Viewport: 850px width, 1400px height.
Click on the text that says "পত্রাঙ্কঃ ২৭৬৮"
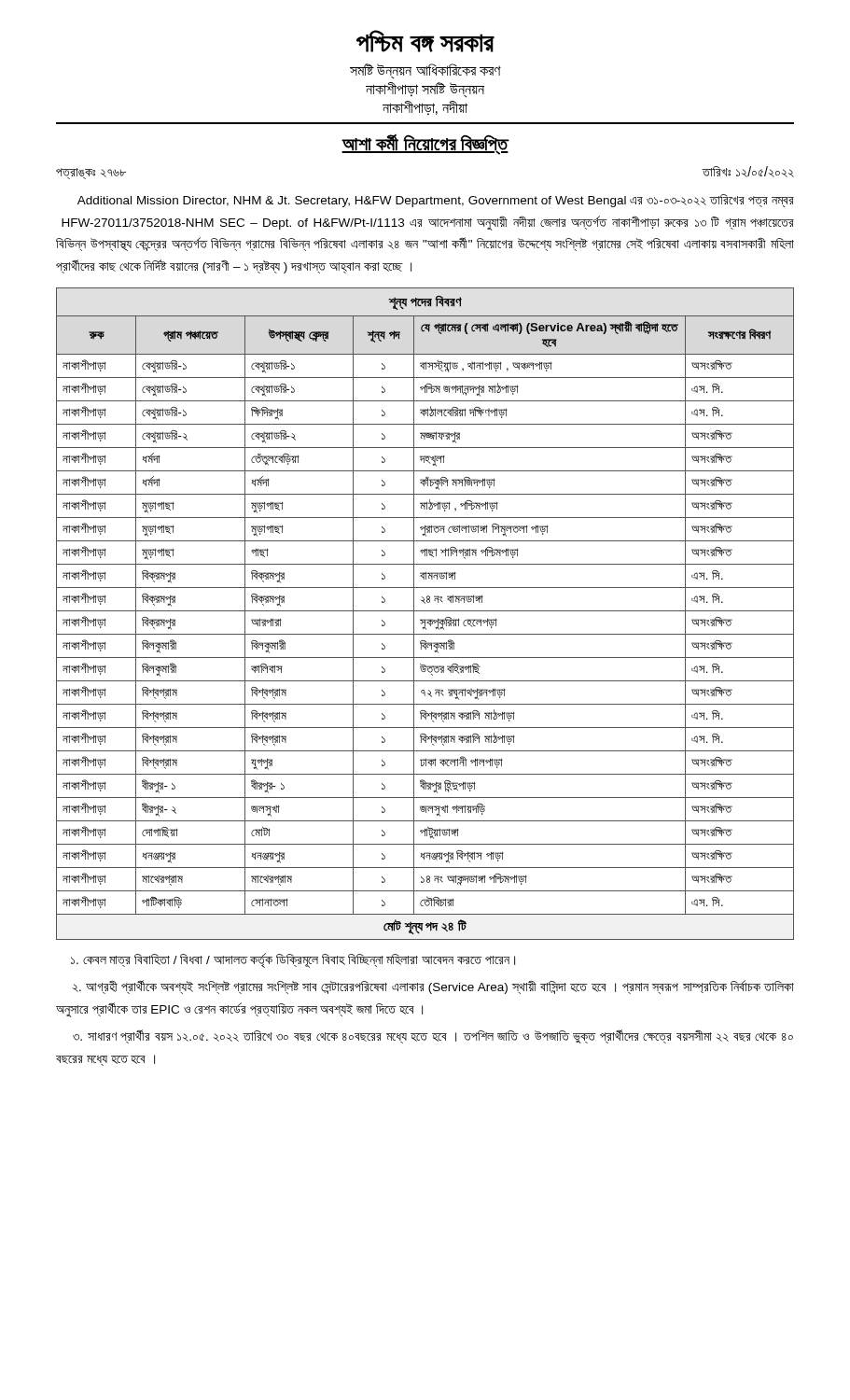tap(91, 172)
